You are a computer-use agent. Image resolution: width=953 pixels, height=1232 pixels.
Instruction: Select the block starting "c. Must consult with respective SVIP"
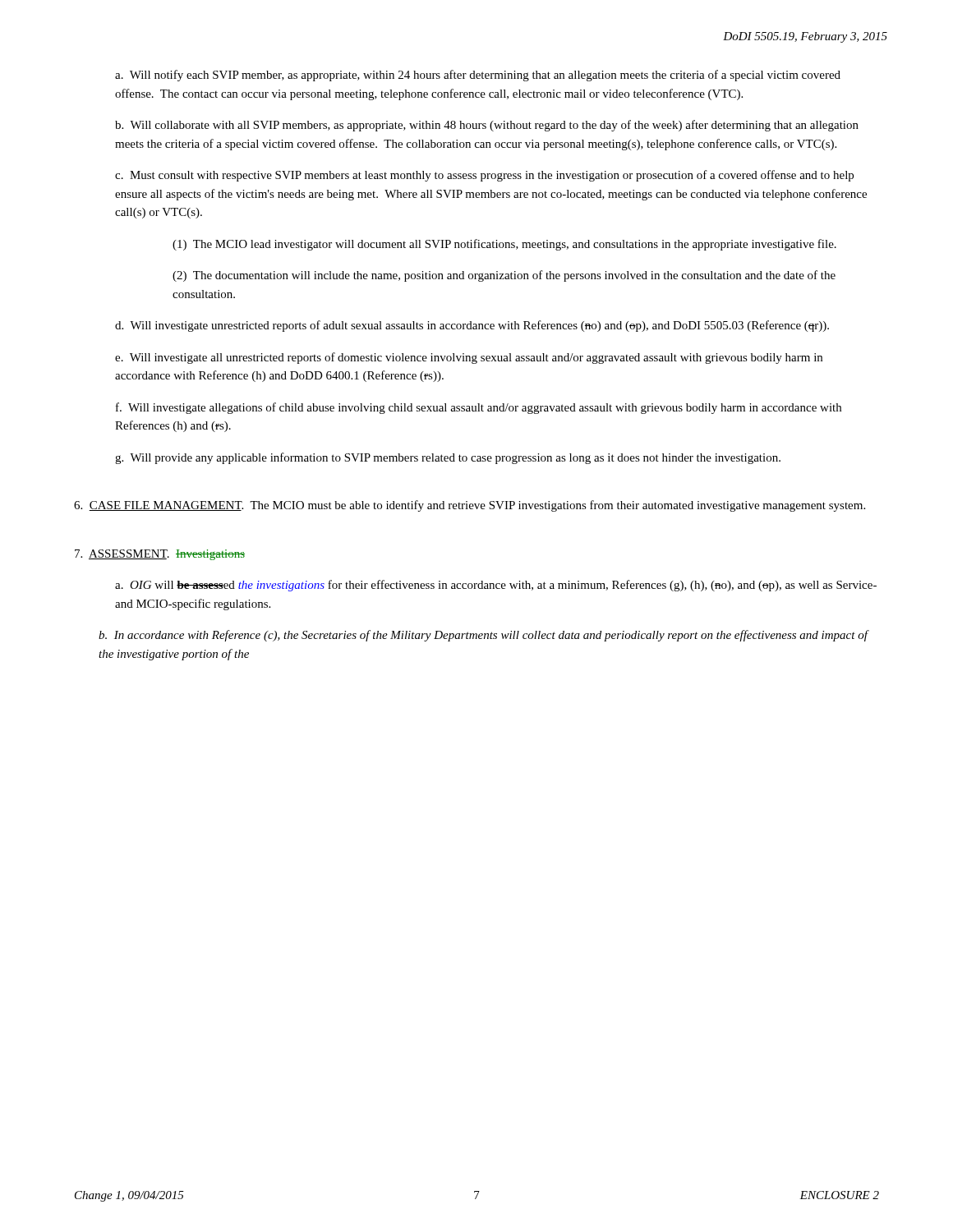click(x=491, y=193)
